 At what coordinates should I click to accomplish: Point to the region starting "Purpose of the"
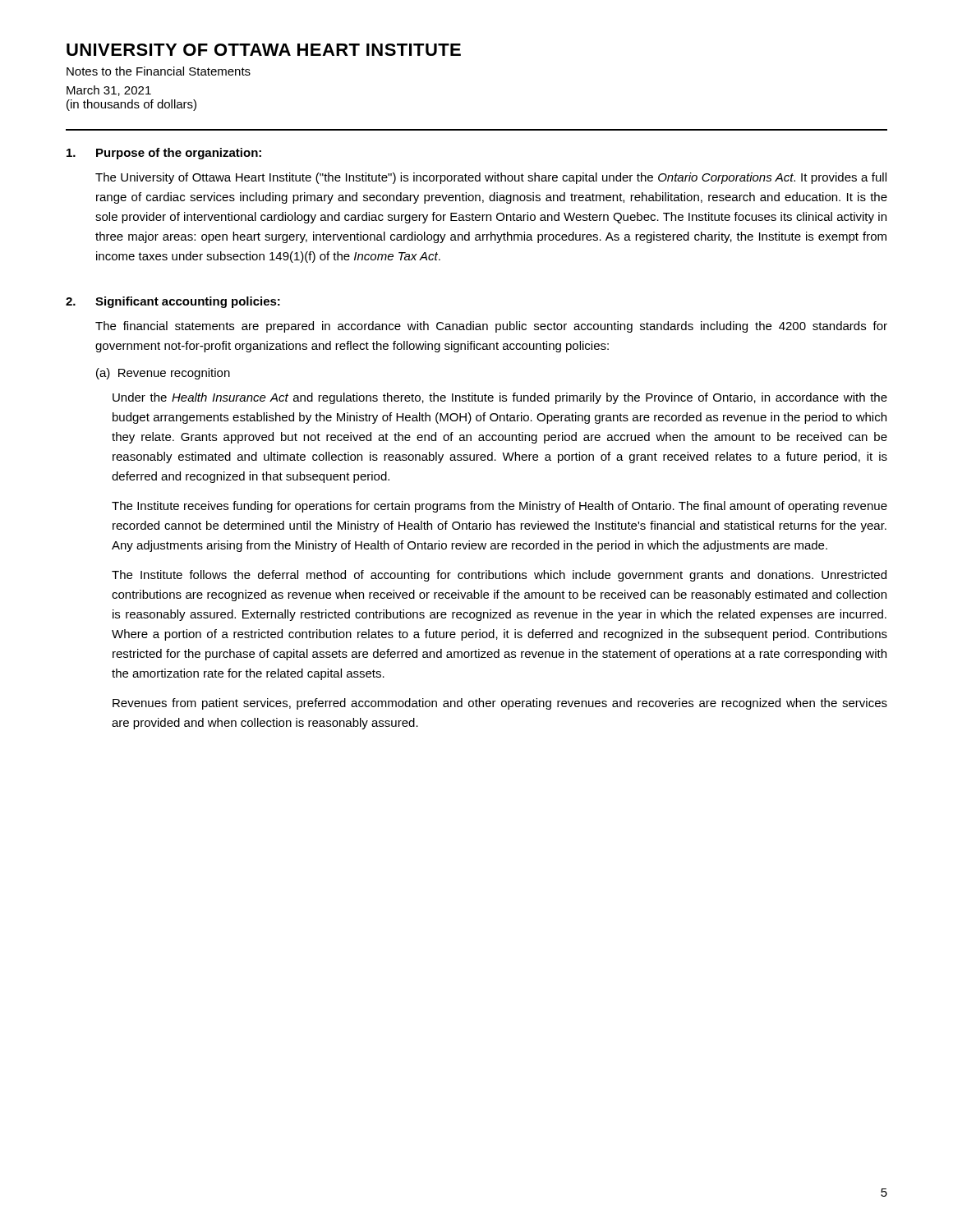point(179,152)
